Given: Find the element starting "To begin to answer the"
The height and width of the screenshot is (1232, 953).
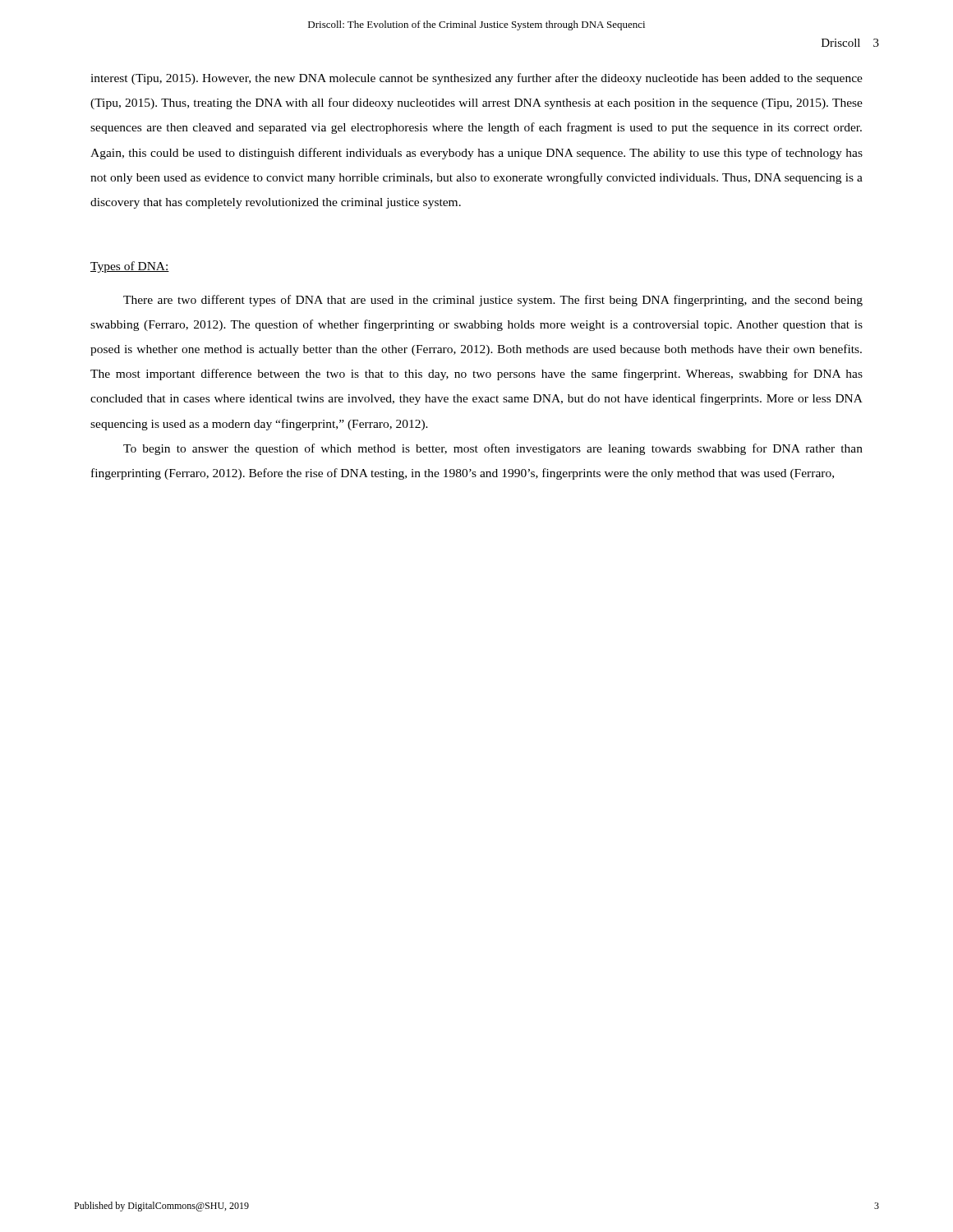Looking at the screenshot, I should (476, 460).
